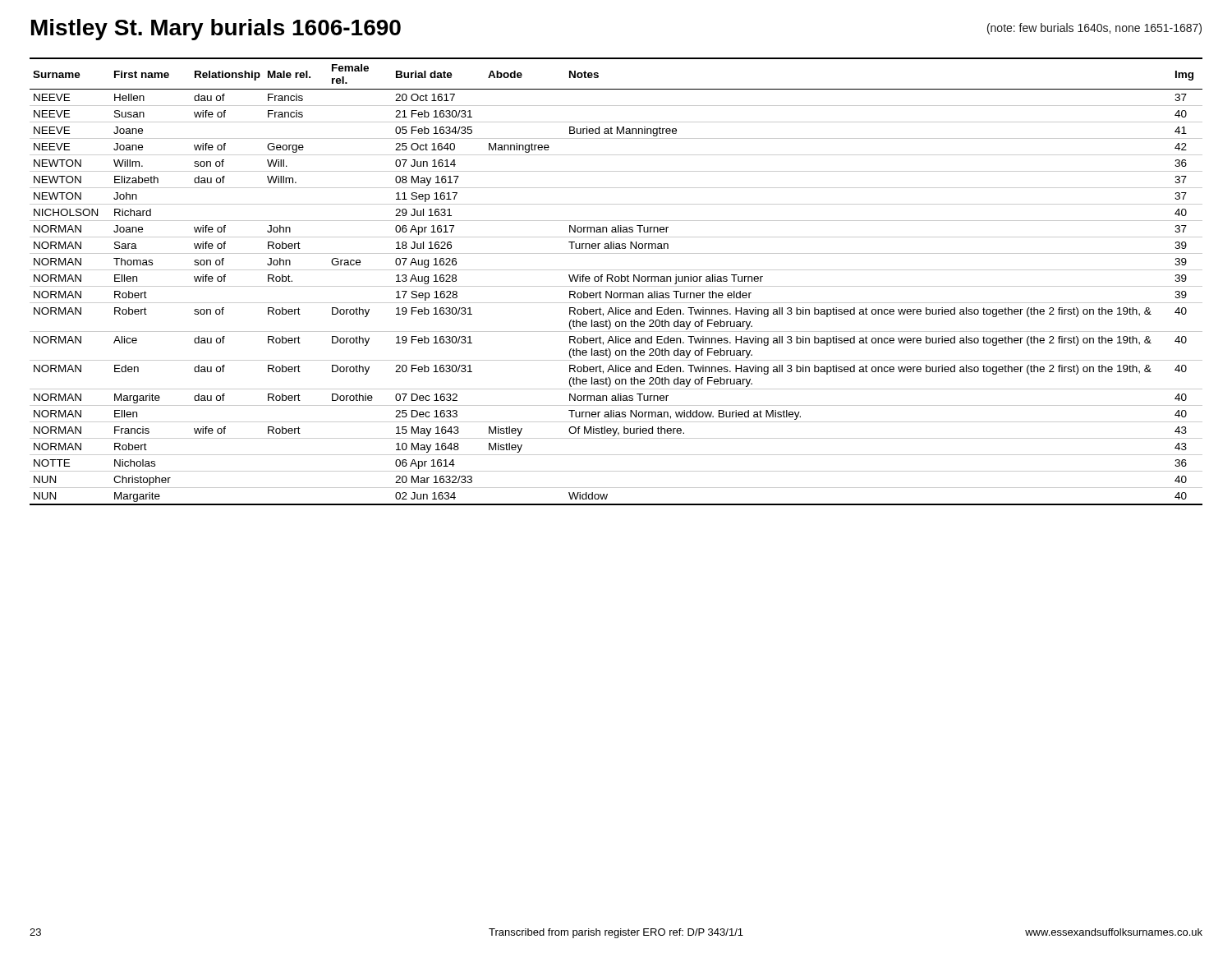Find the table that mentions "Female rel."
The image size is (1232, 953).
[616, 281]
